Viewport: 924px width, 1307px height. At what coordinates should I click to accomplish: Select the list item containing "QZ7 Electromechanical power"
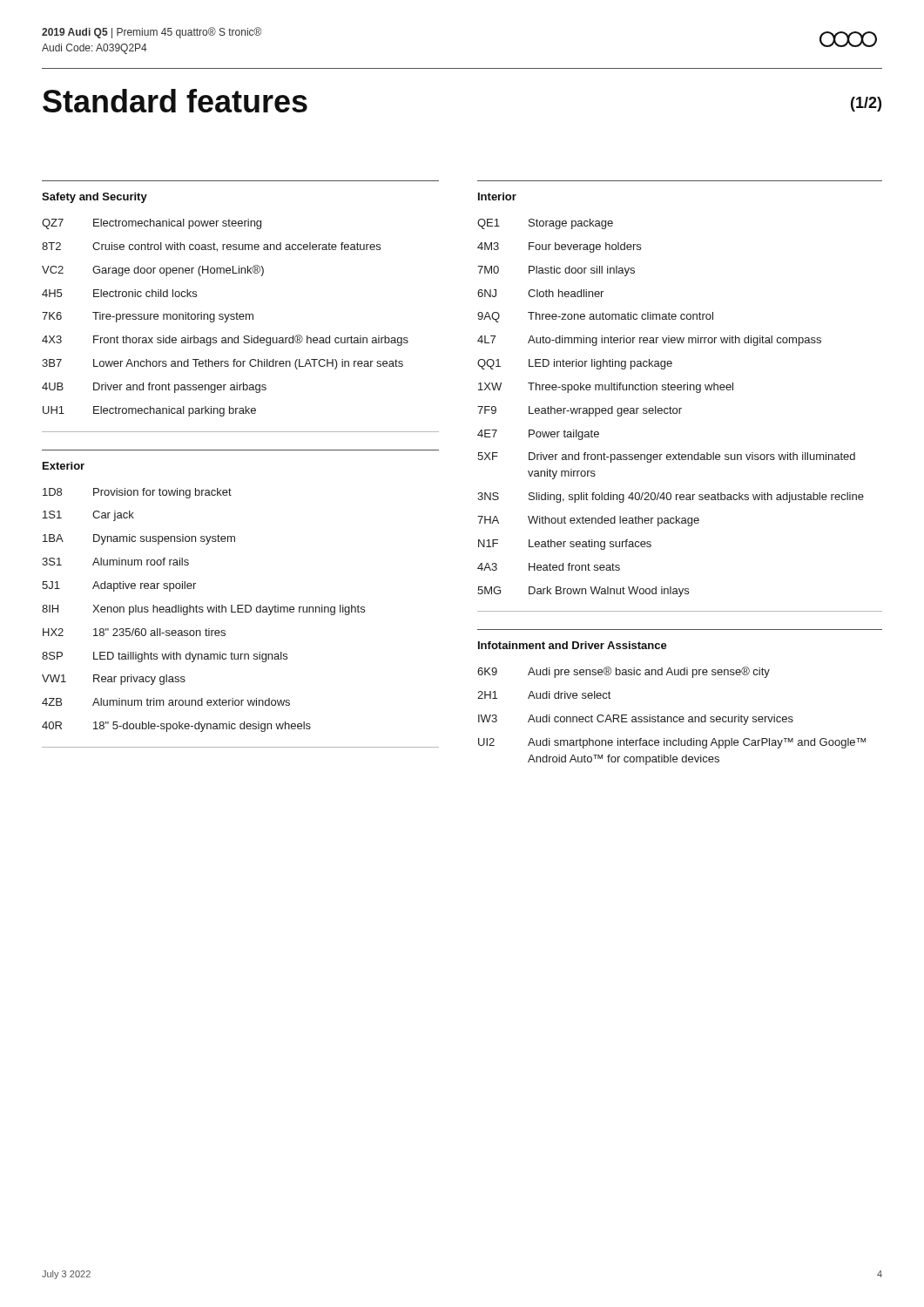pyautogui.click(x=240, y=223)
